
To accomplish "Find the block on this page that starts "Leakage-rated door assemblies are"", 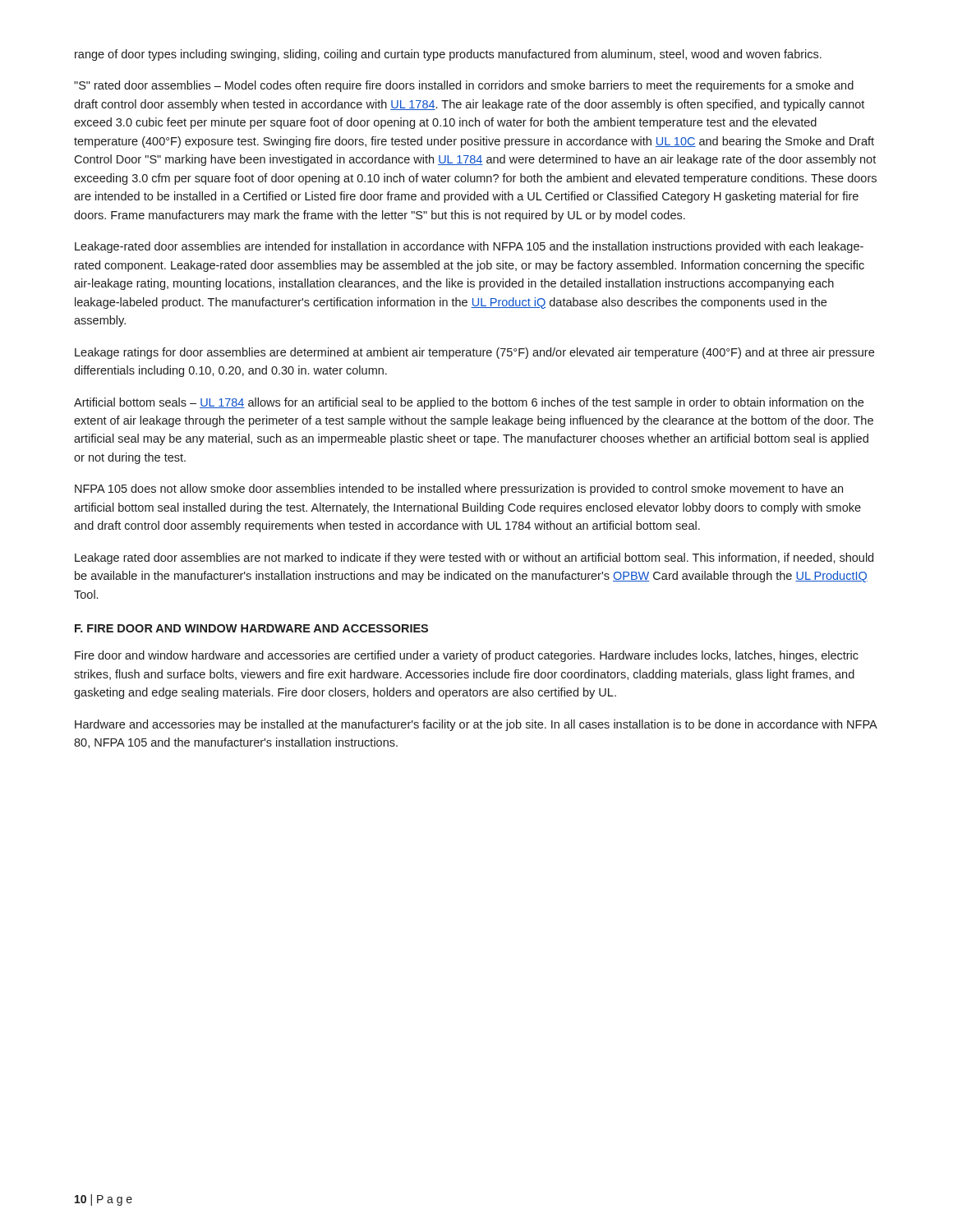I will point(476,284).
